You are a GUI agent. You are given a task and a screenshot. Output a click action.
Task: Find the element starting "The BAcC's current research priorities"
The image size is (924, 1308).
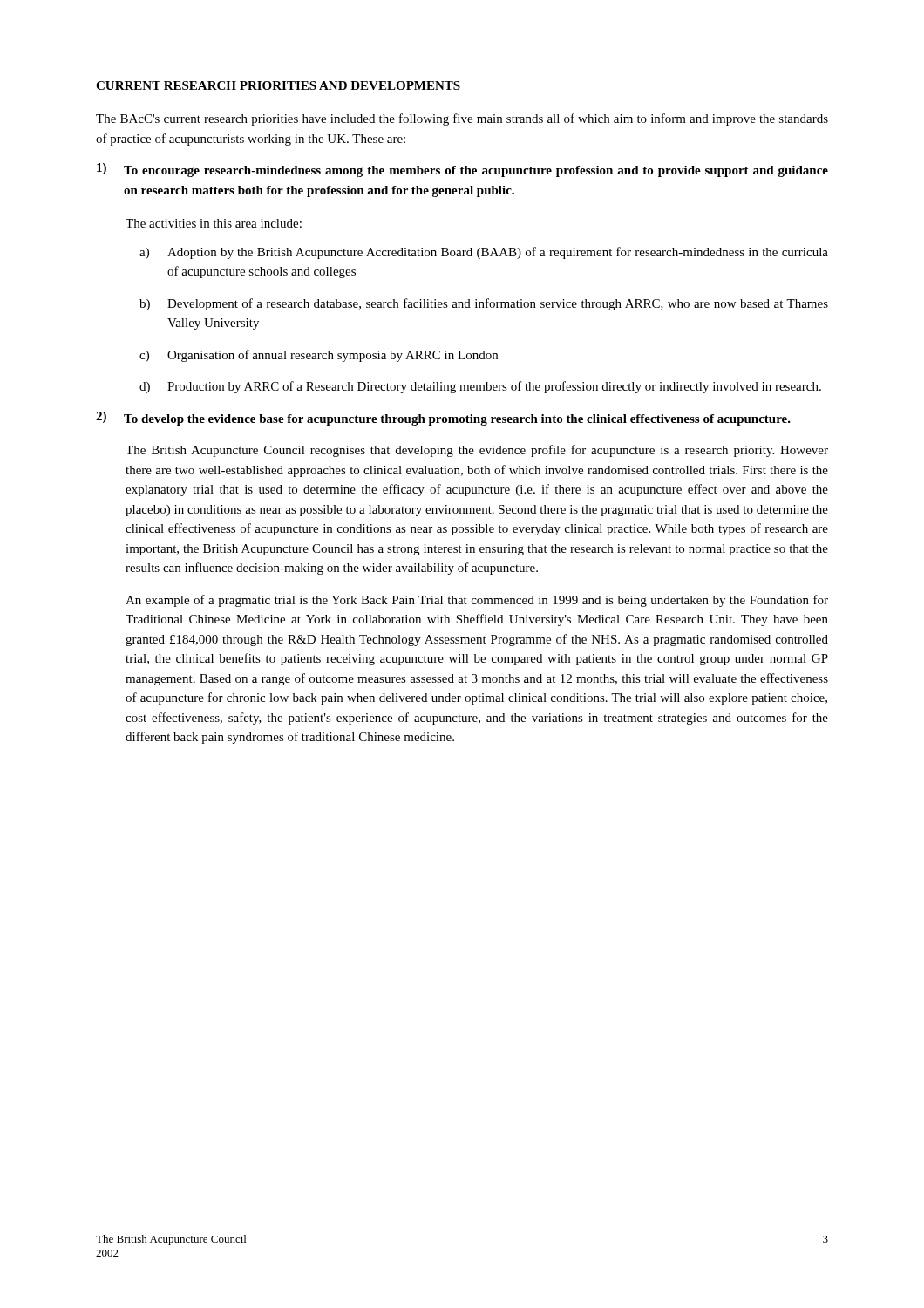click(x=462, y=128)
